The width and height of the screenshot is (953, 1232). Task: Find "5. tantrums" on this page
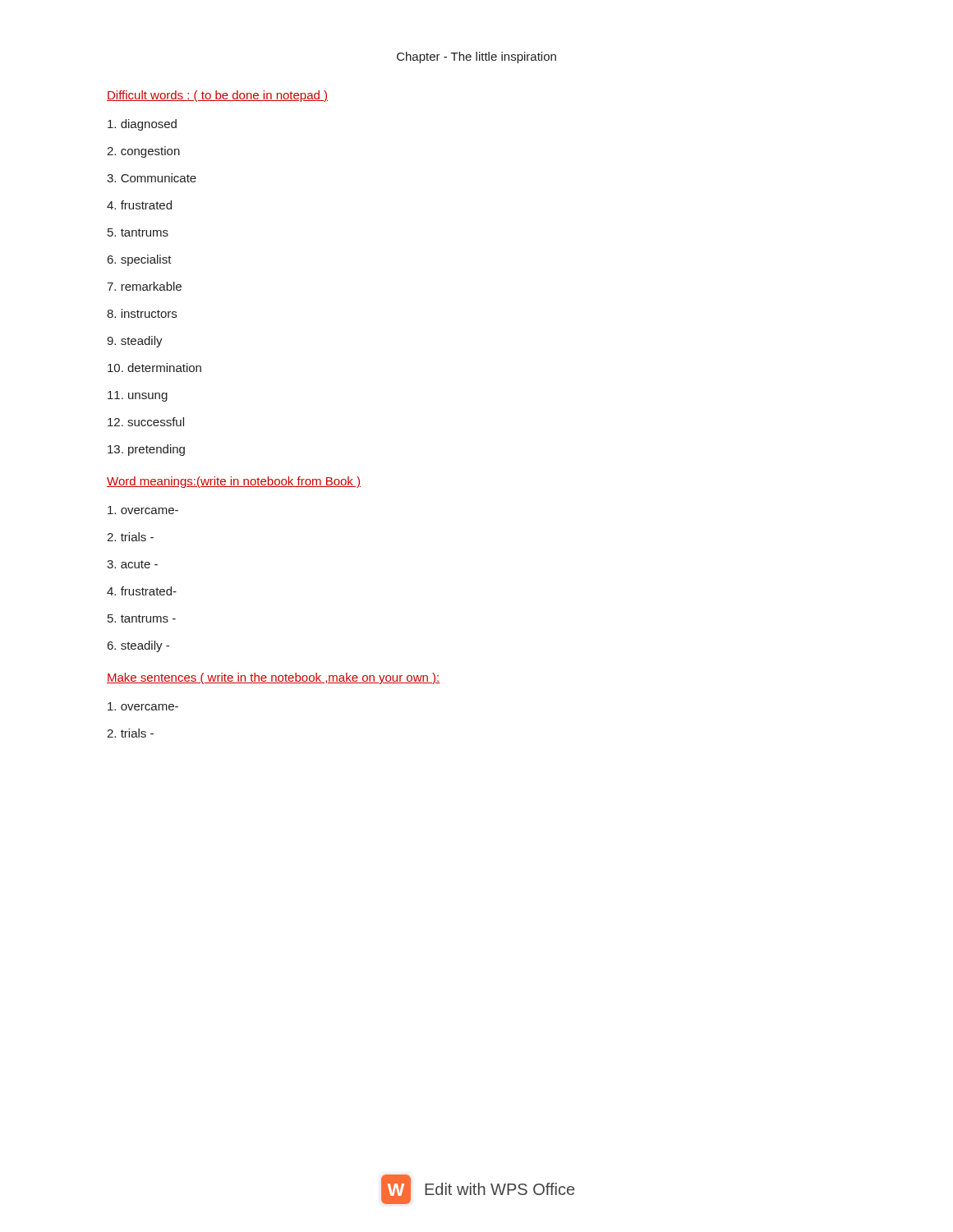point(138,232)
